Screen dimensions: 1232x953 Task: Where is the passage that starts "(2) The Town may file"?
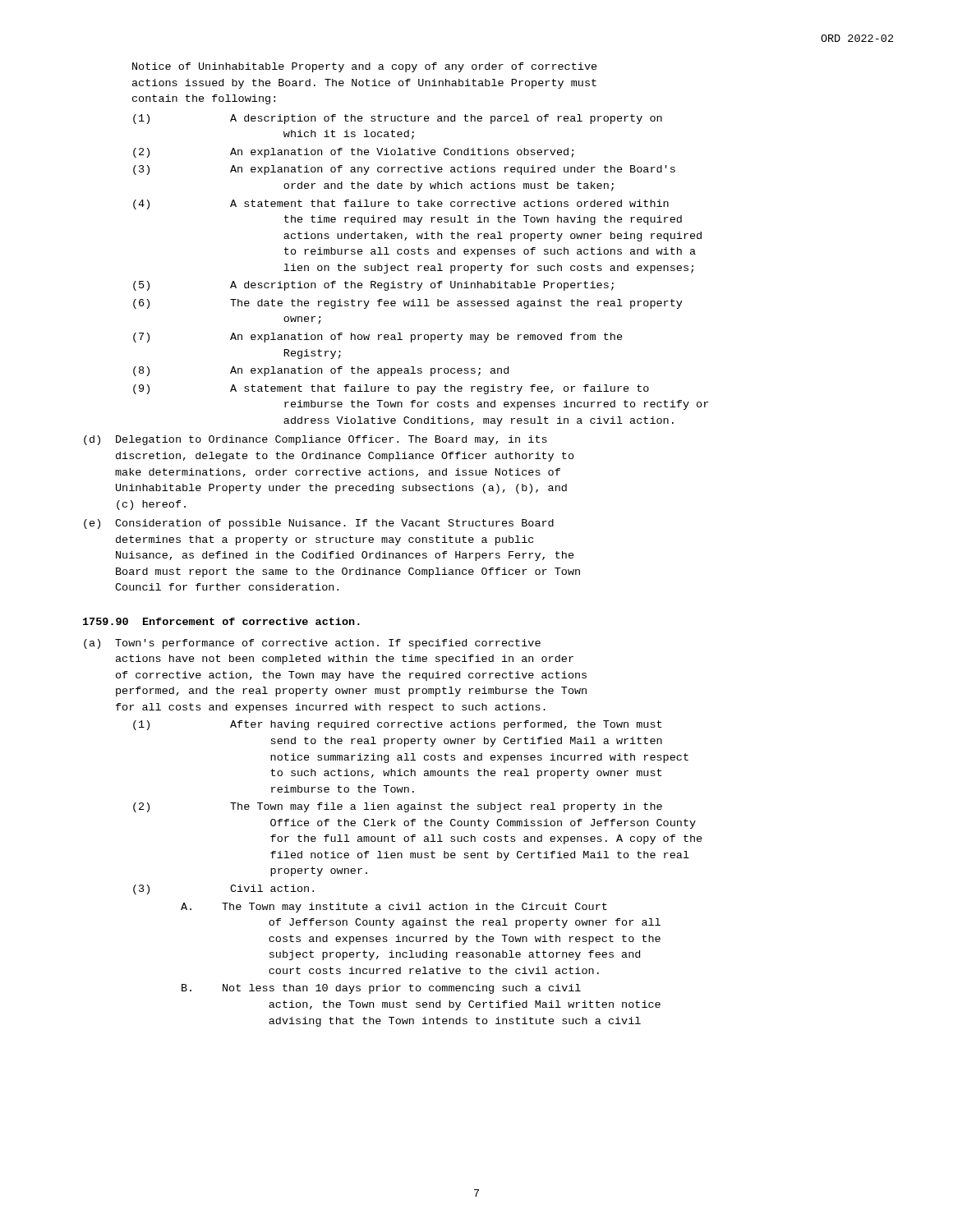click(505, 839)
